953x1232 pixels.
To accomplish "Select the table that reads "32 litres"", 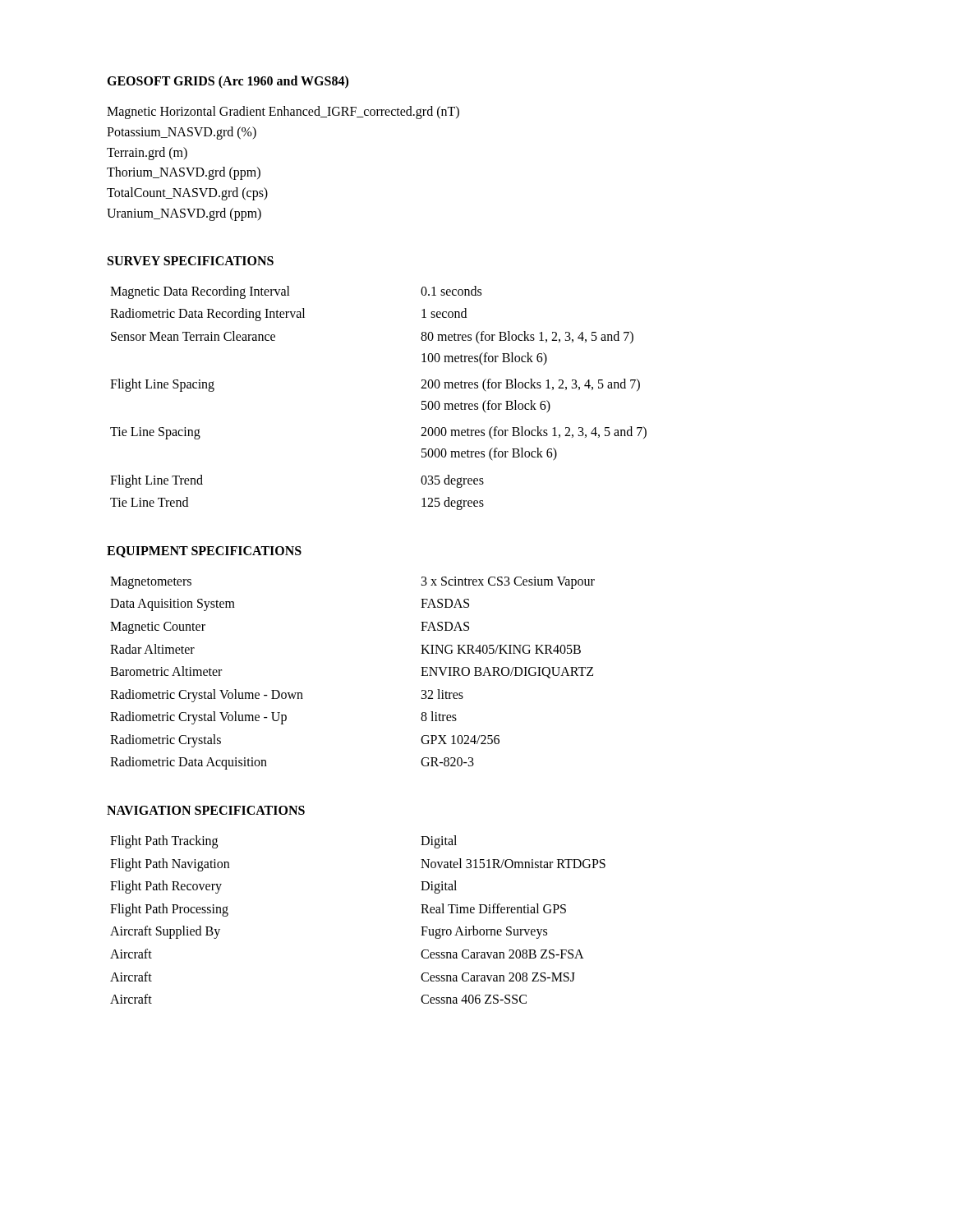I will [x=476, y=672].
